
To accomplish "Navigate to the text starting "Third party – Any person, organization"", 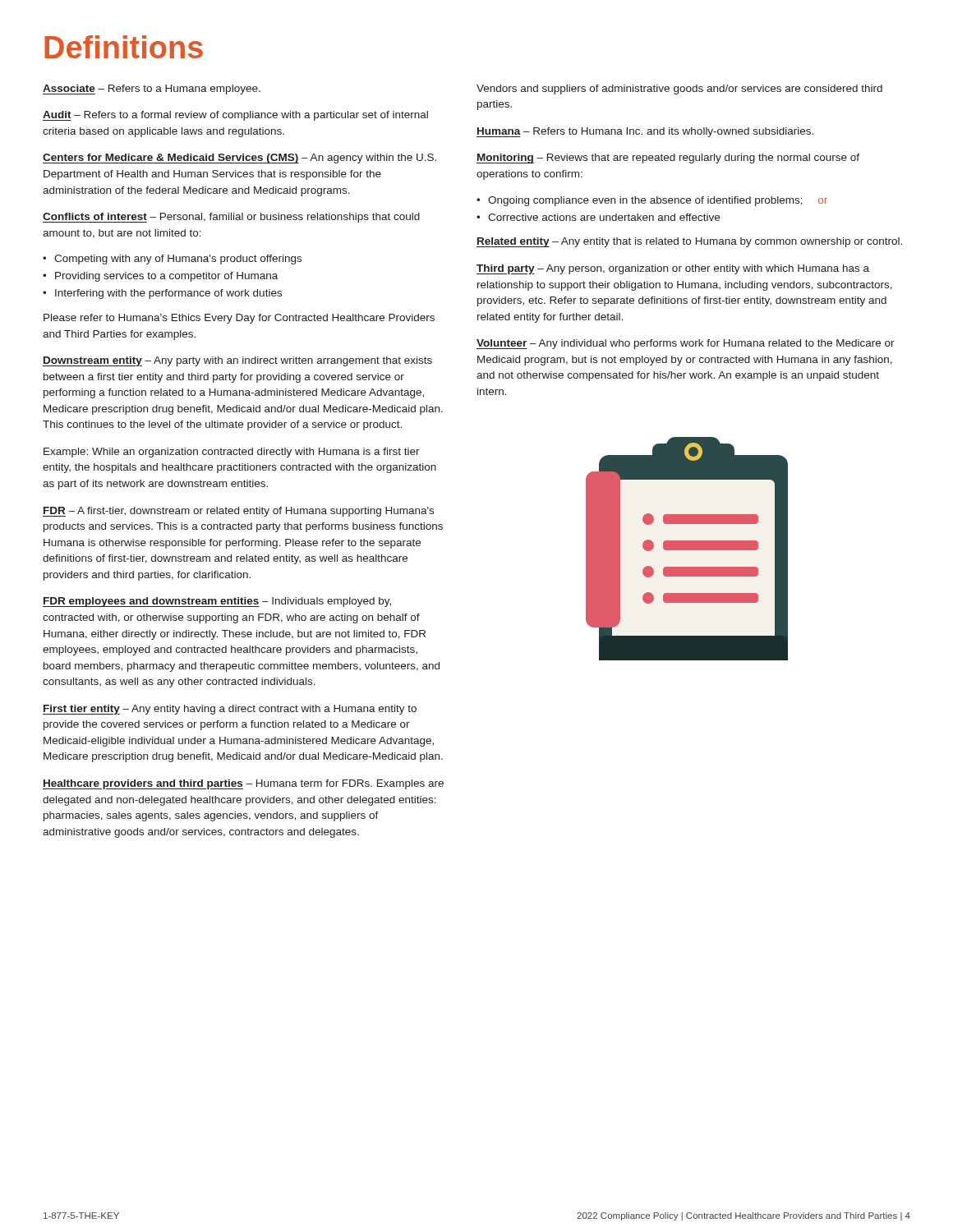I will [685, 292].
